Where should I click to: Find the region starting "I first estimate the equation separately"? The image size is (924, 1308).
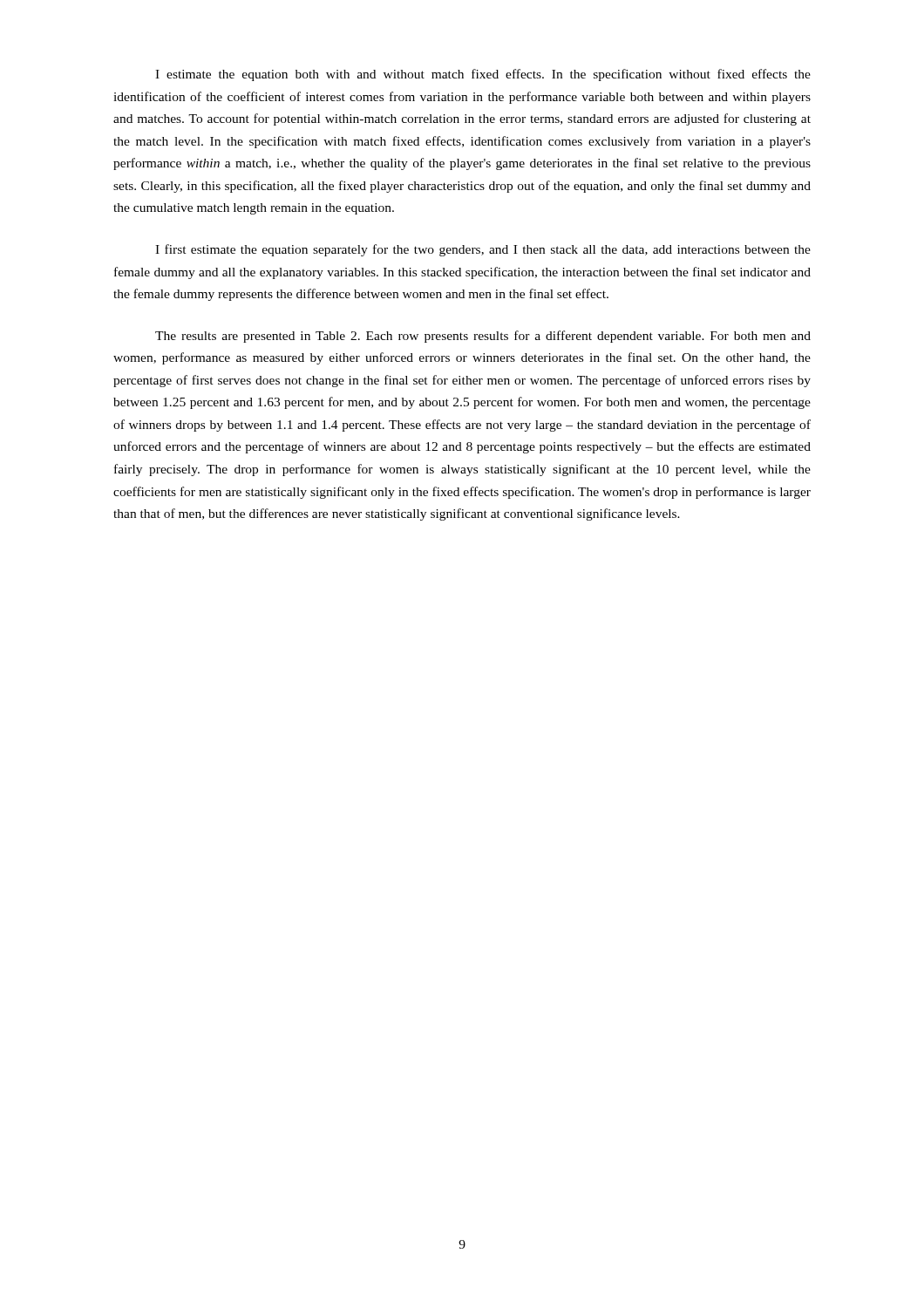(x=462, y=271)
